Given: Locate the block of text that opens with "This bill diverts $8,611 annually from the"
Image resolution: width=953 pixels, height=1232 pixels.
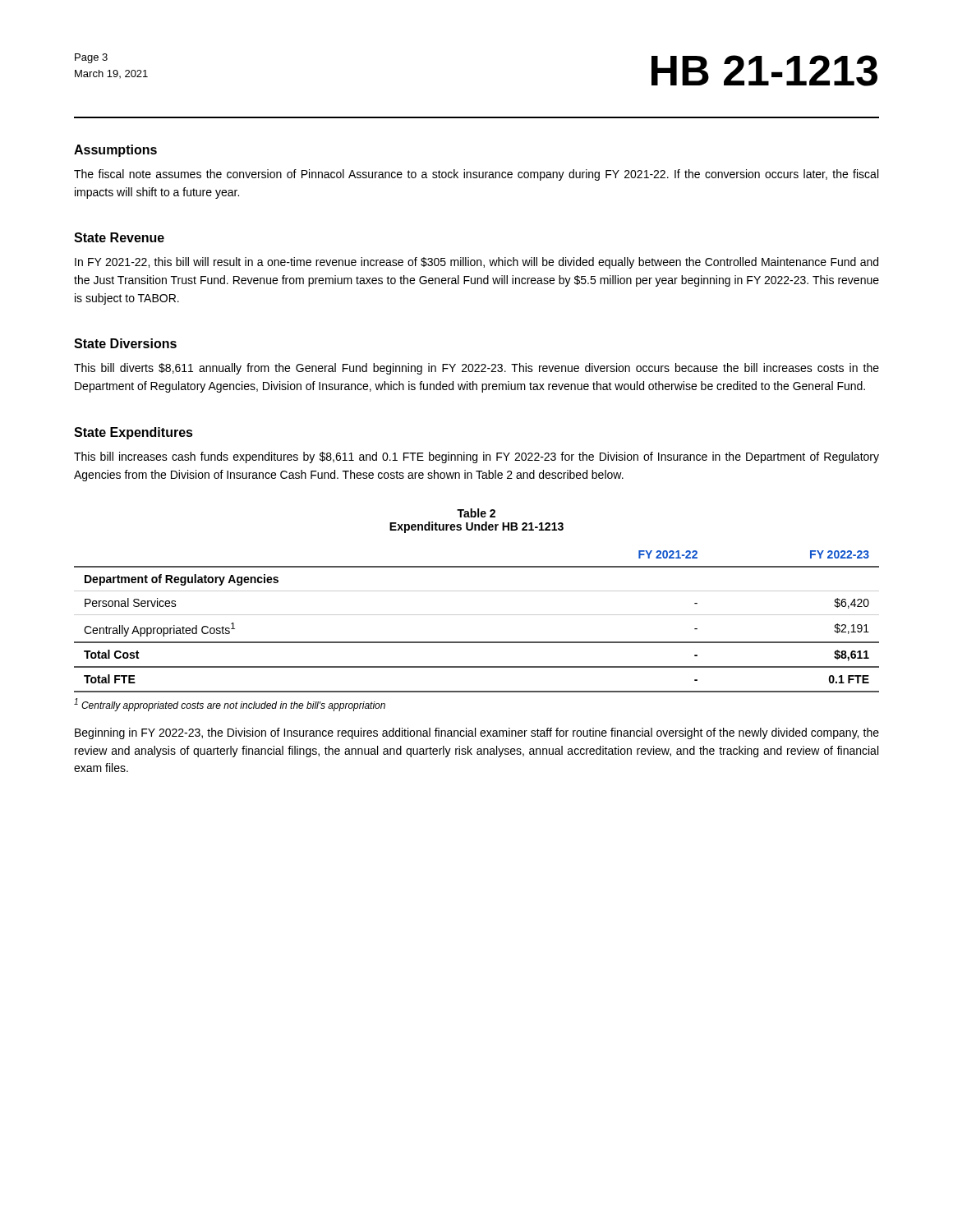Looking at the screenshot, I should (476, 377).
